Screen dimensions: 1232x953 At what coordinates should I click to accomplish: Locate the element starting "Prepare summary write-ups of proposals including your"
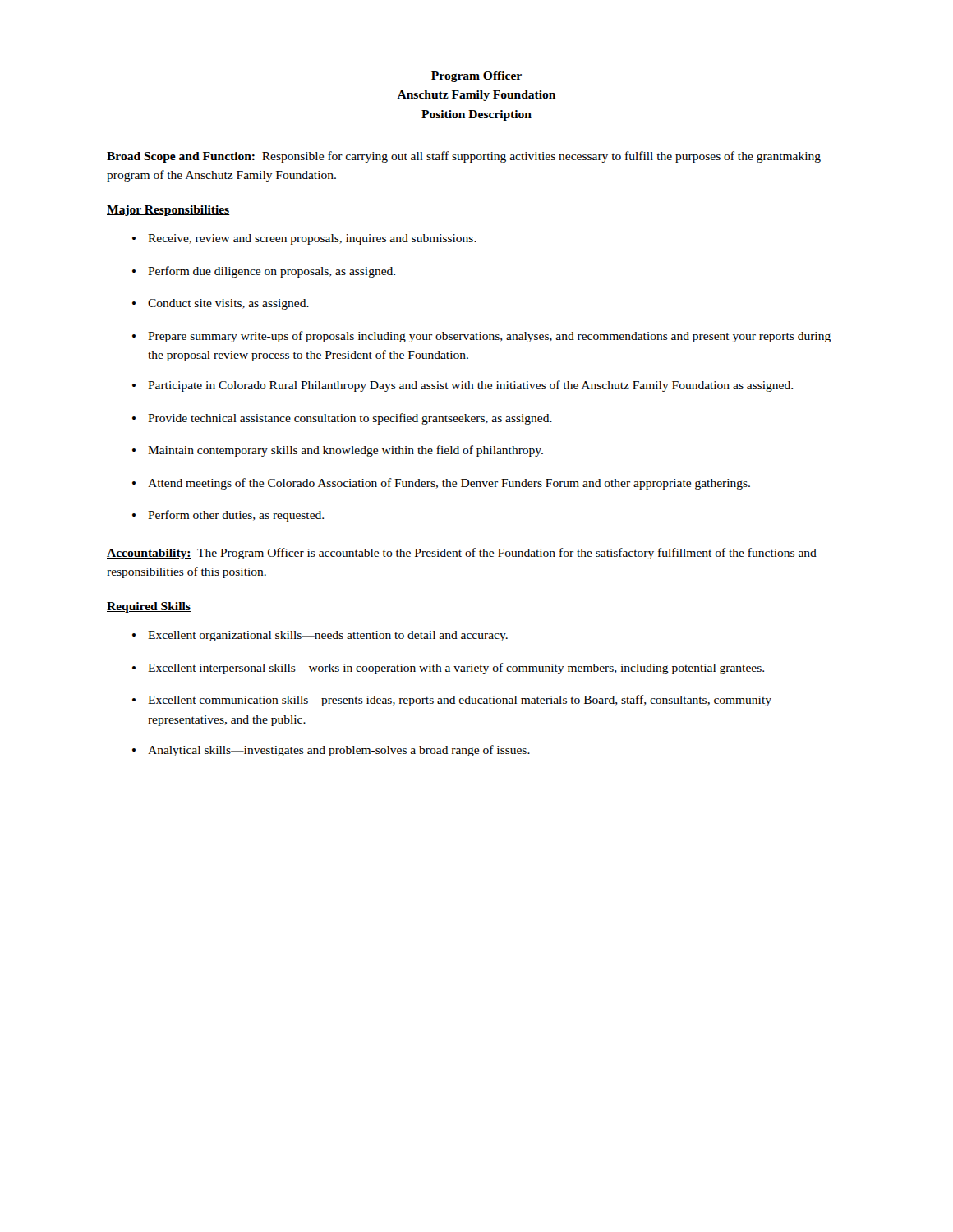click(x=497, y=345)
